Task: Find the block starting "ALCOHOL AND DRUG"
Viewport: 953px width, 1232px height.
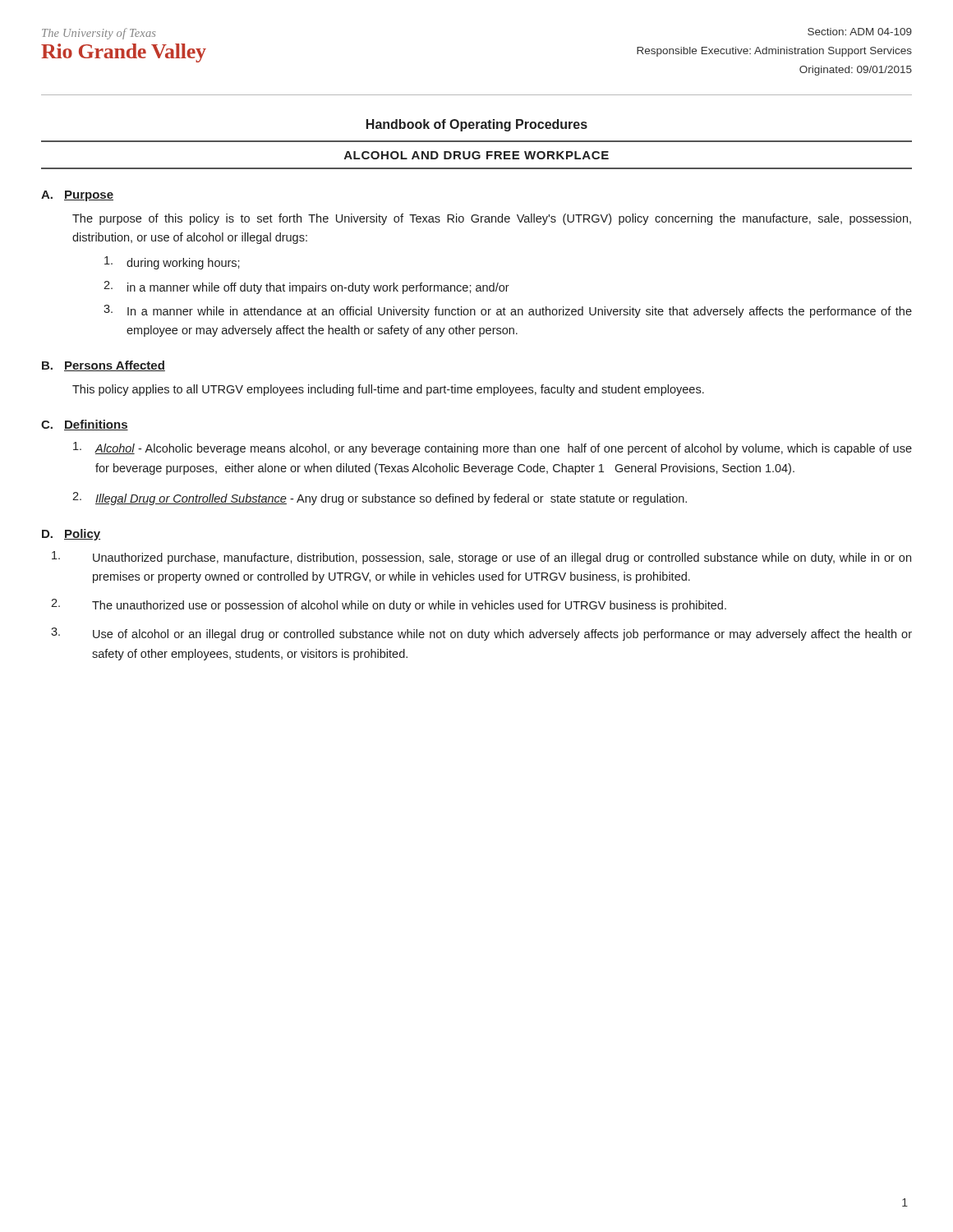Action: tap(476, 155)
